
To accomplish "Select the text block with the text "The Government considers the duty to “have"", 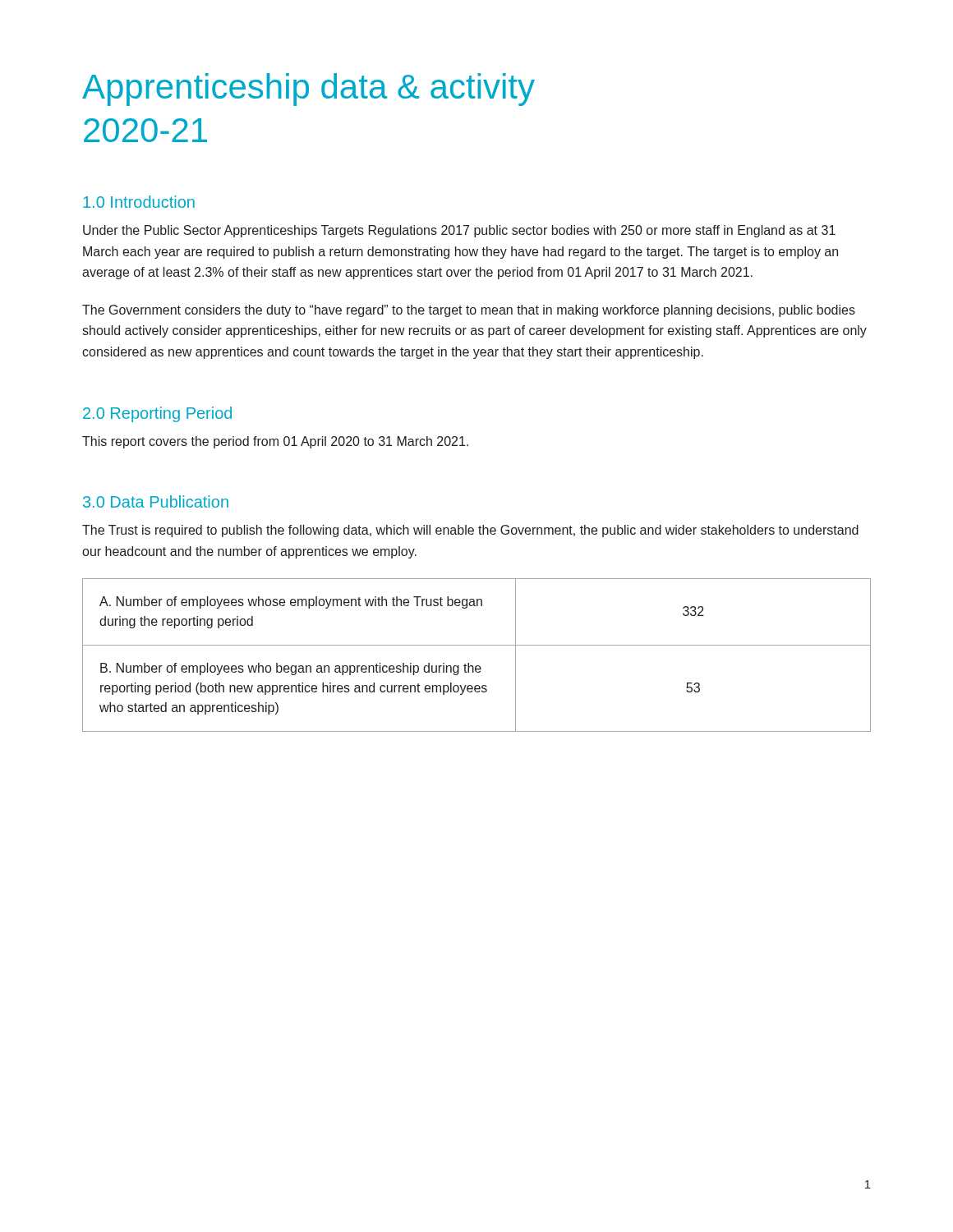I will (476, 331).
